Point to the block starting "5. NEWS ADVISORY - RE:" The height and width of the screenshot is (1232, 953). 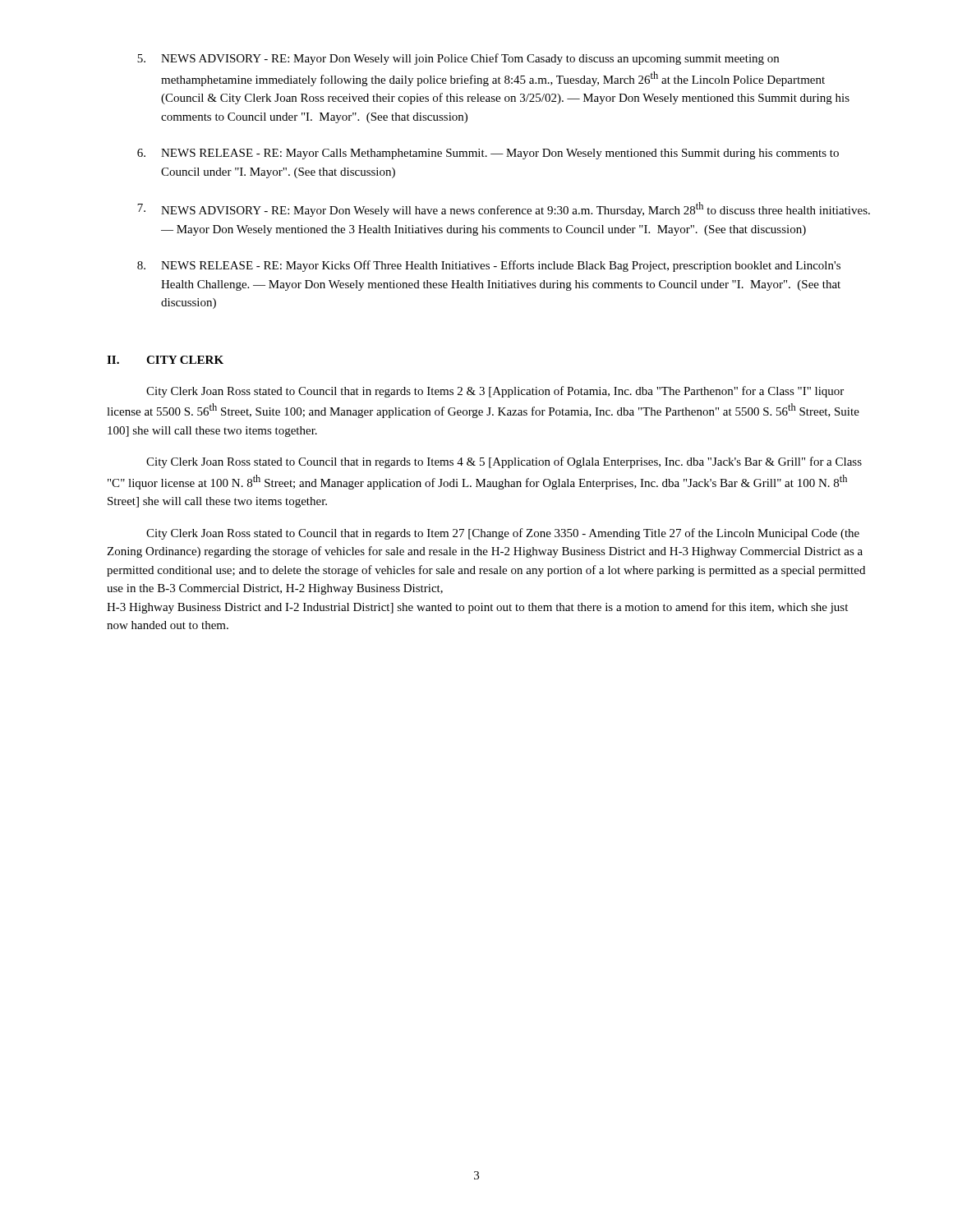pyautogui.click(x=489, y=87)
